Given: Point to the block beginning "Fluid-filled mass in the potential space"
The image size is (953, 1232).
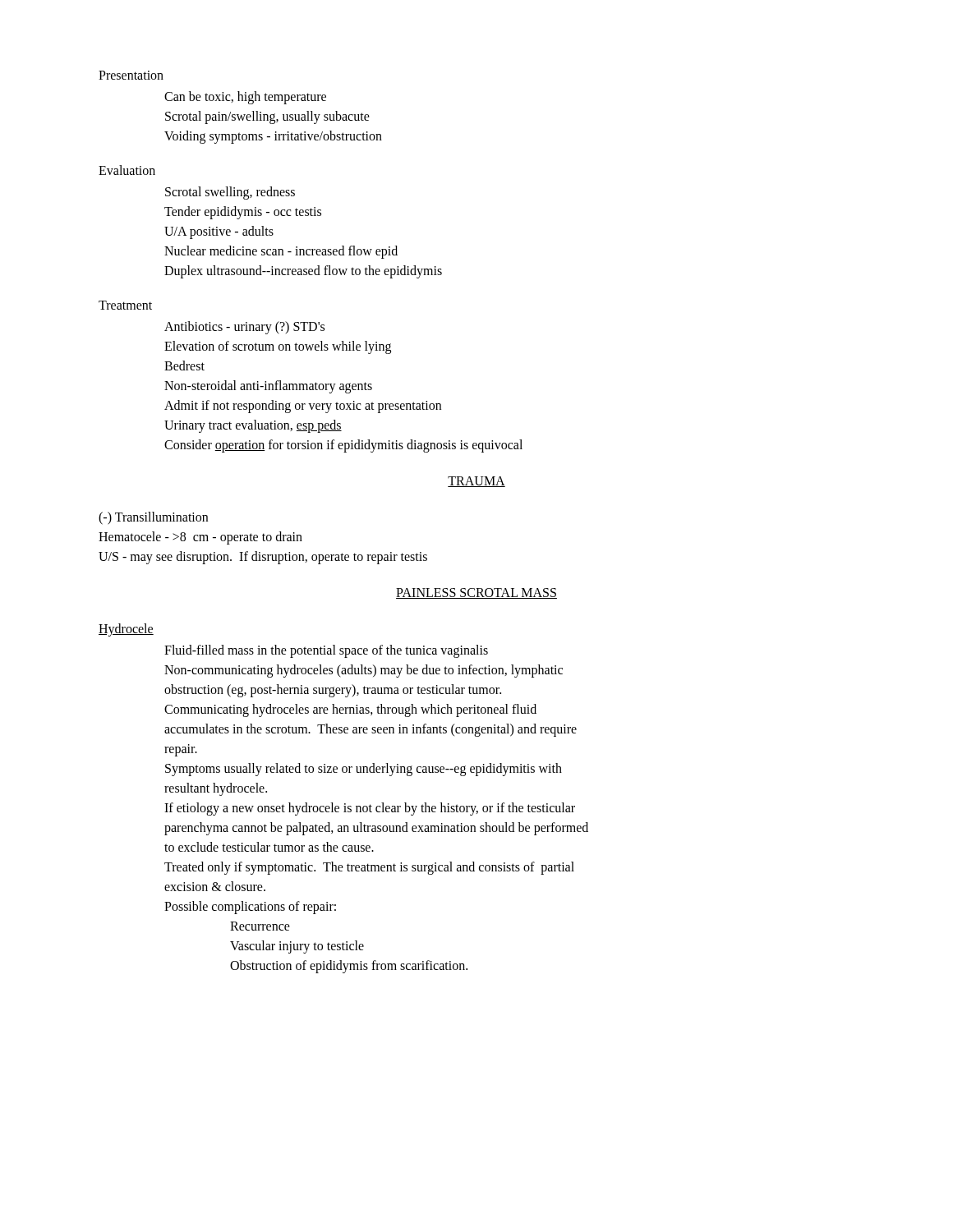Looking at the screenshot, I should click(x=509, y=808).
